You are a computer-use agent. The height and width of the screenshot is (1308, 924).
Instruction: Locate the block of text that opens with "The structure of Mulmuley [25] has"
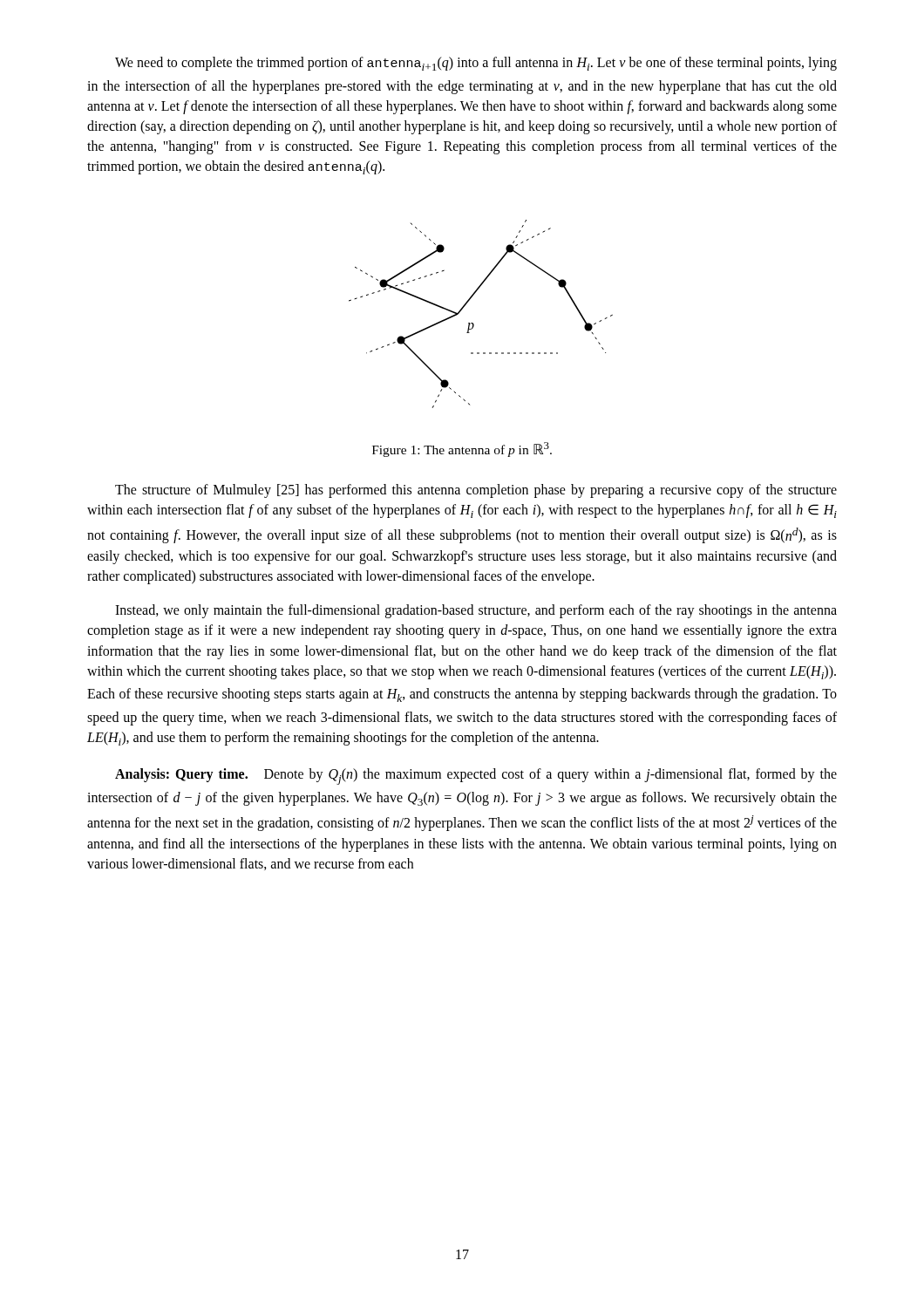(462, 533)
